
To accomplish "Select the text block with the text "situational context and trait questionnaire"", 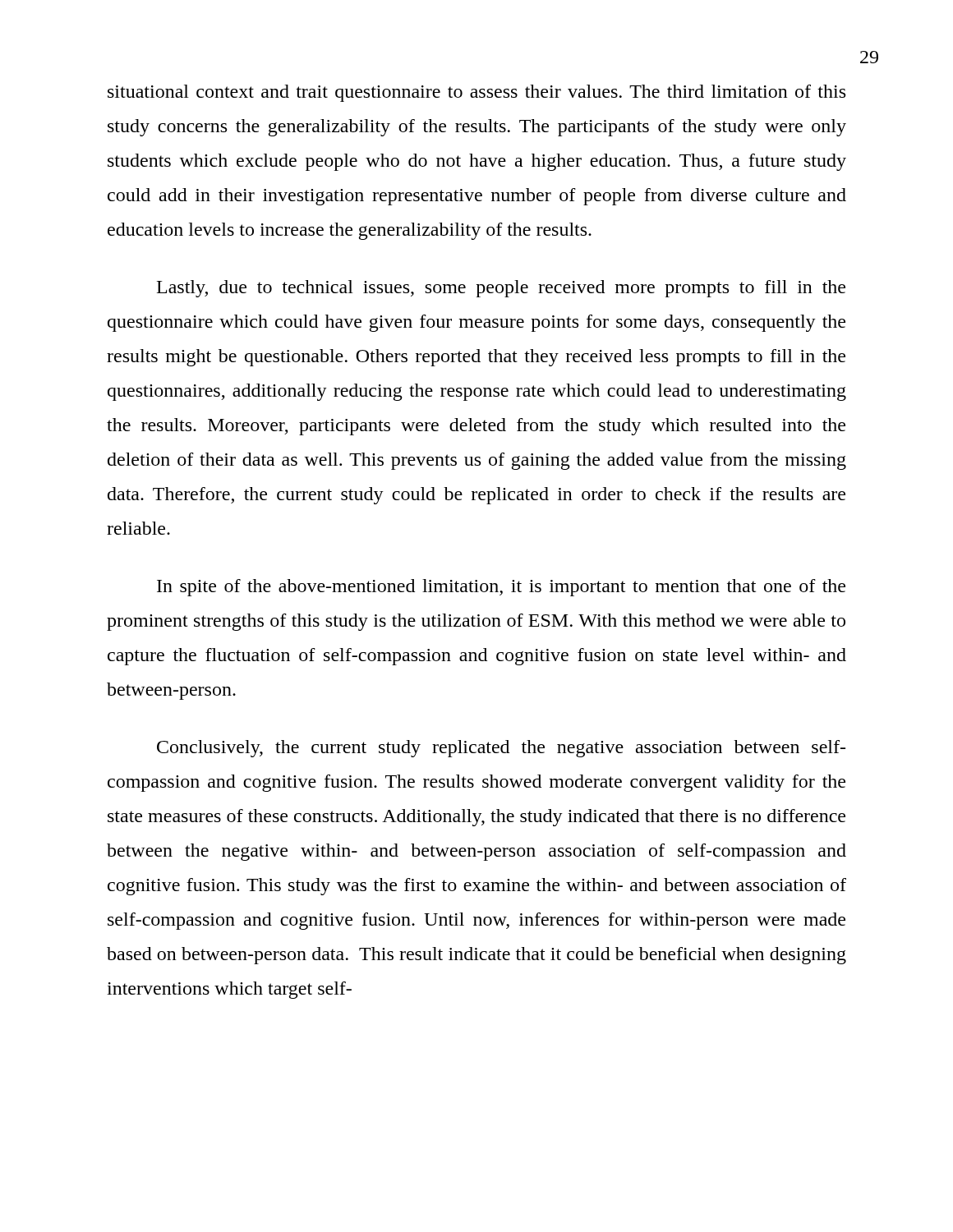I will (x=476, y=160).
